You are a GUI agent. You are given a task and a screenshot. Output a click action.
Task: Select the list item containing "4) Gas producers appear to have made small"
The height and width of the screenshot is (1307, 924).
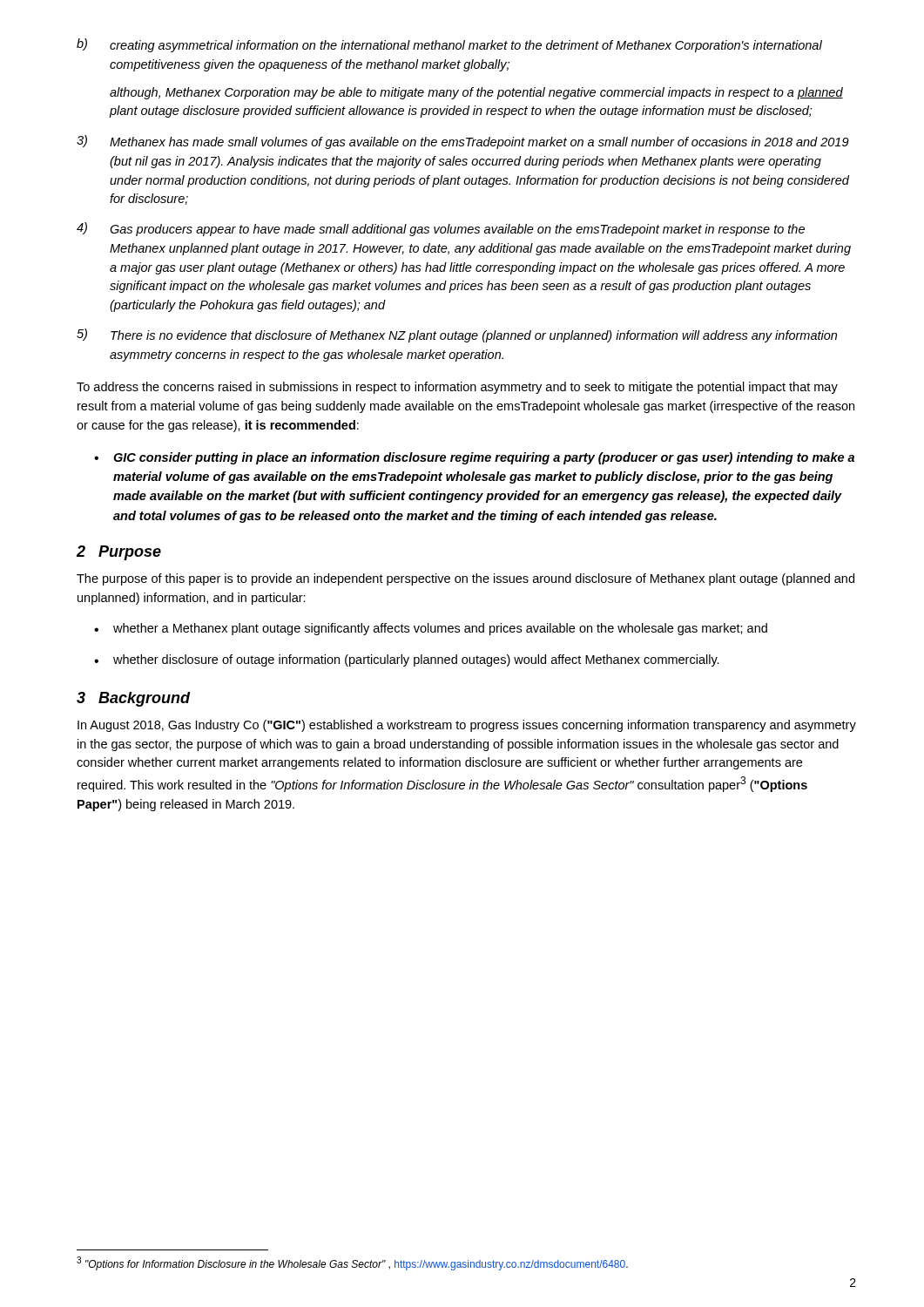(x=466, y=268)
